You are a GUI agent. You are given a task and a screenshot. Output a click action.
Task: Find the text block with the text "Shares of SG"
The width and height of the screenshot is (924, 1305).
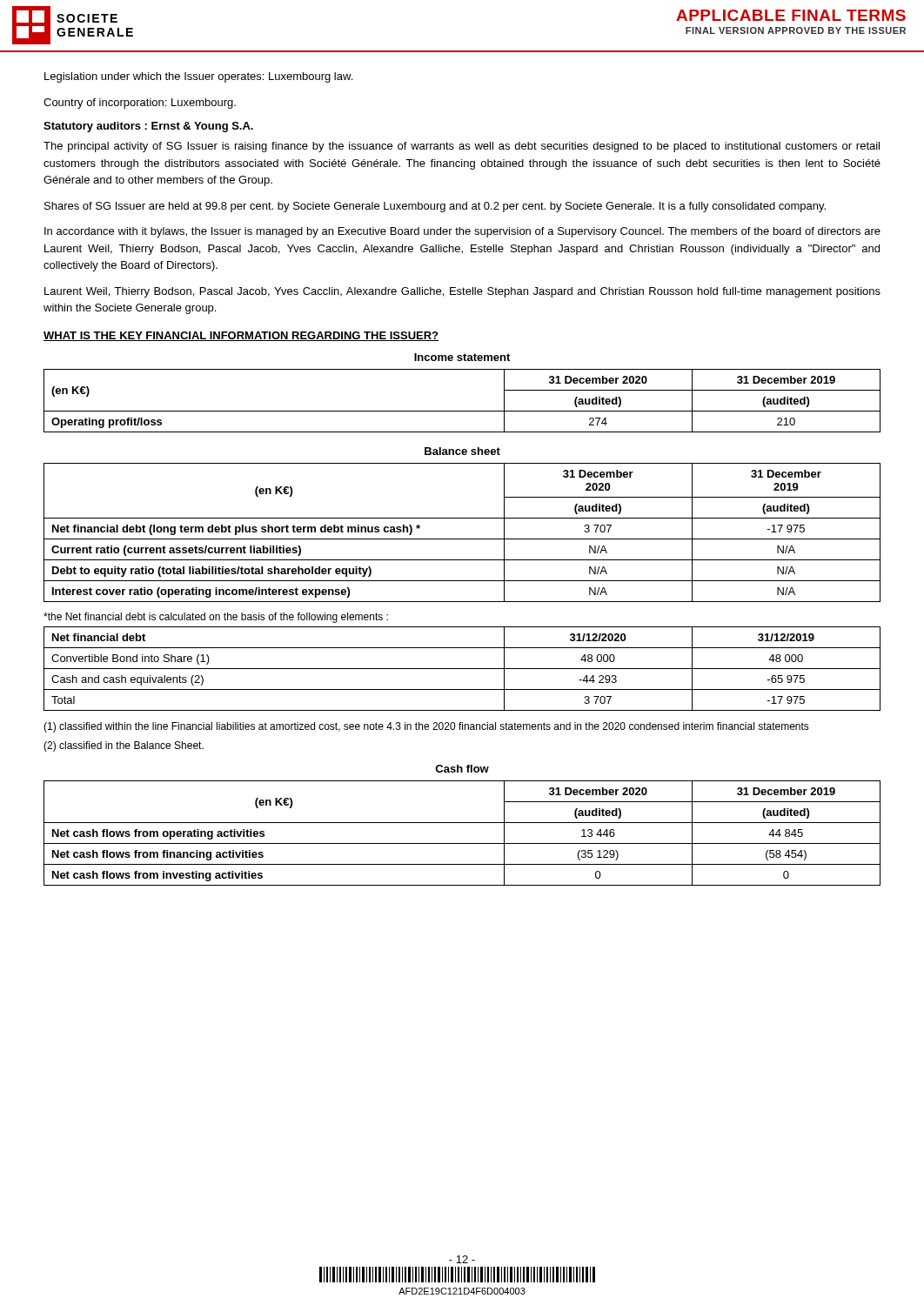435,205
